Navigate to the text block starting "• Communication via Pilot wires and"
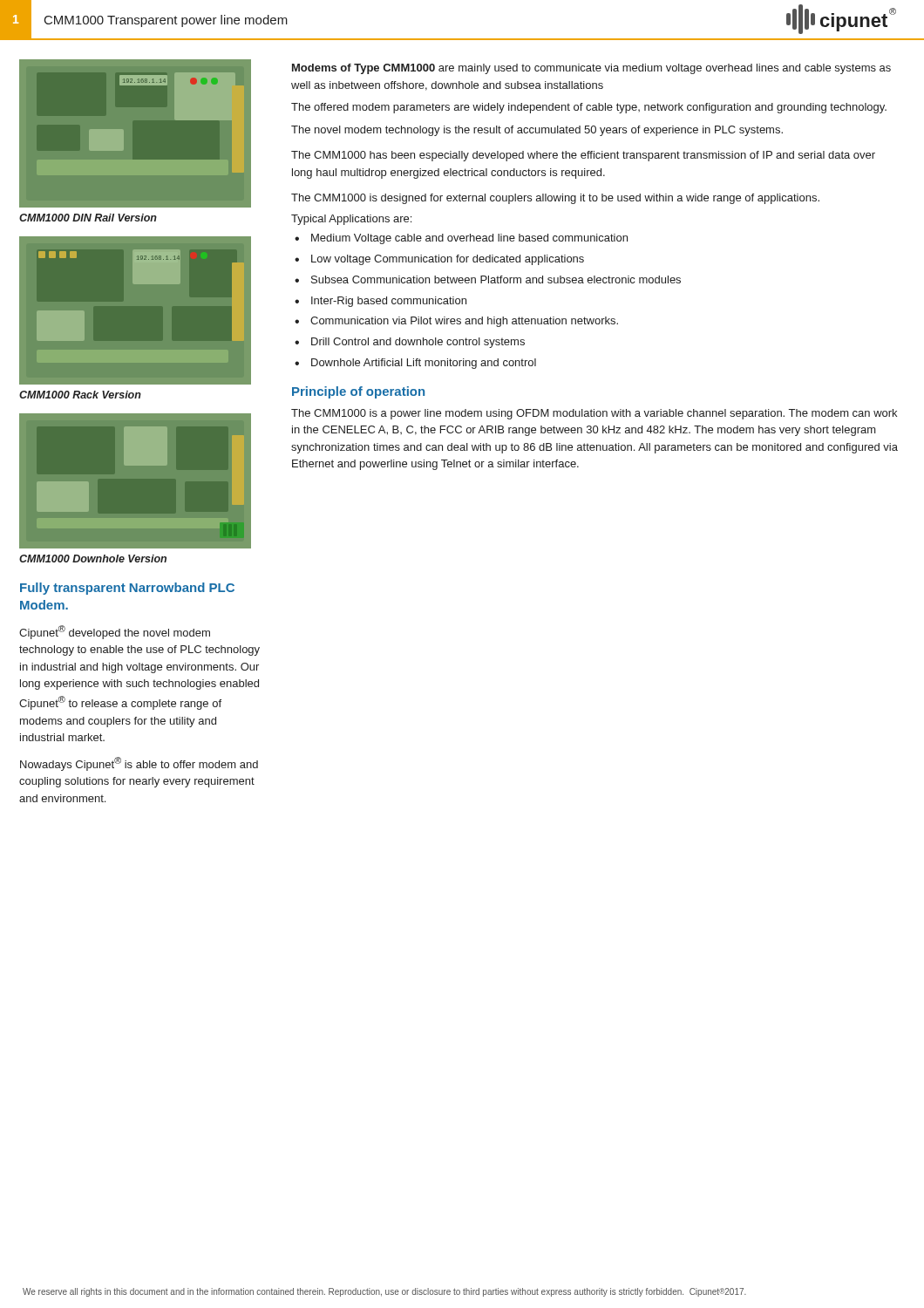 [x=457, y=322]
